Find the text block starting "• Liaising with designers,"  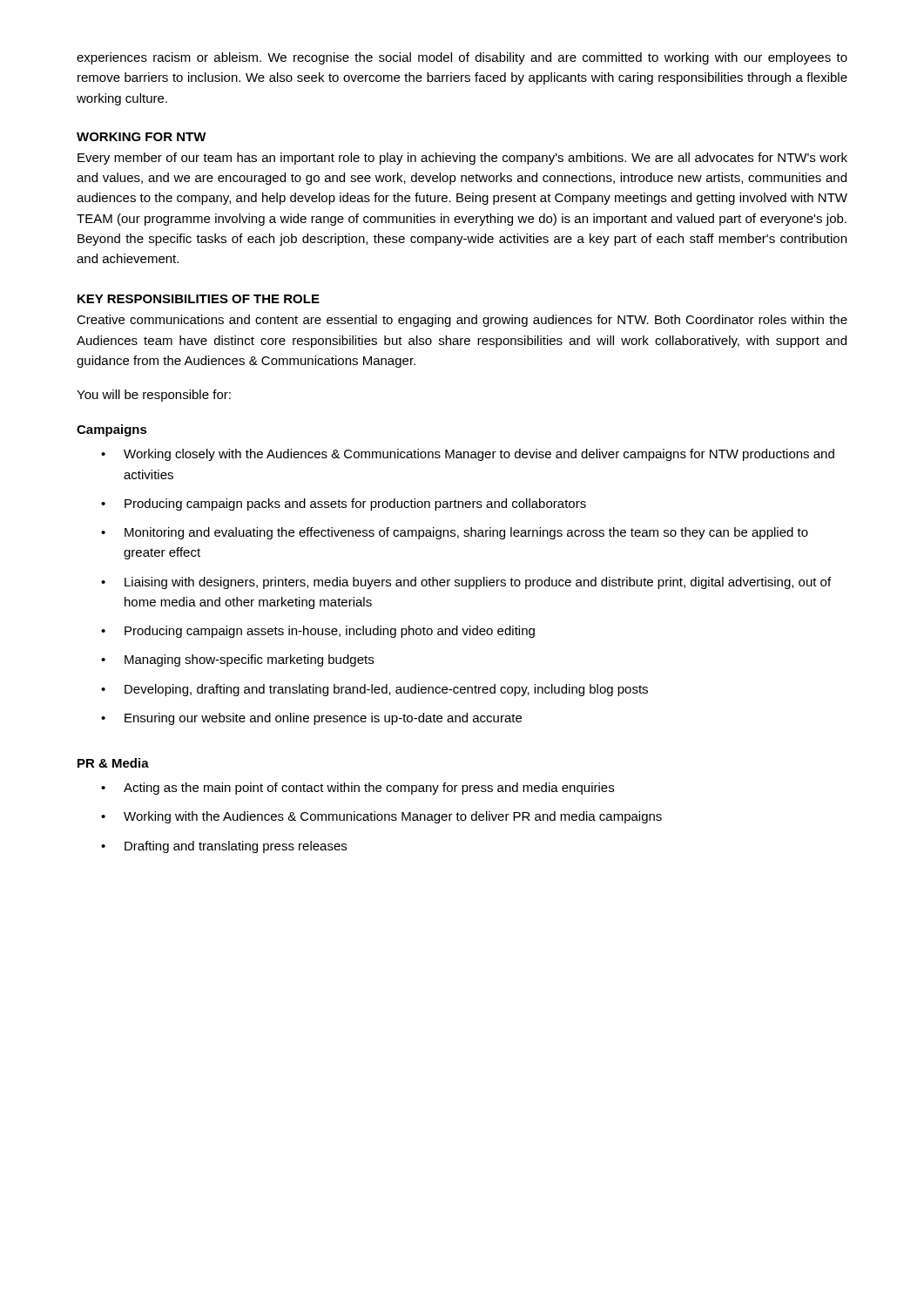[x=474, y=591]
